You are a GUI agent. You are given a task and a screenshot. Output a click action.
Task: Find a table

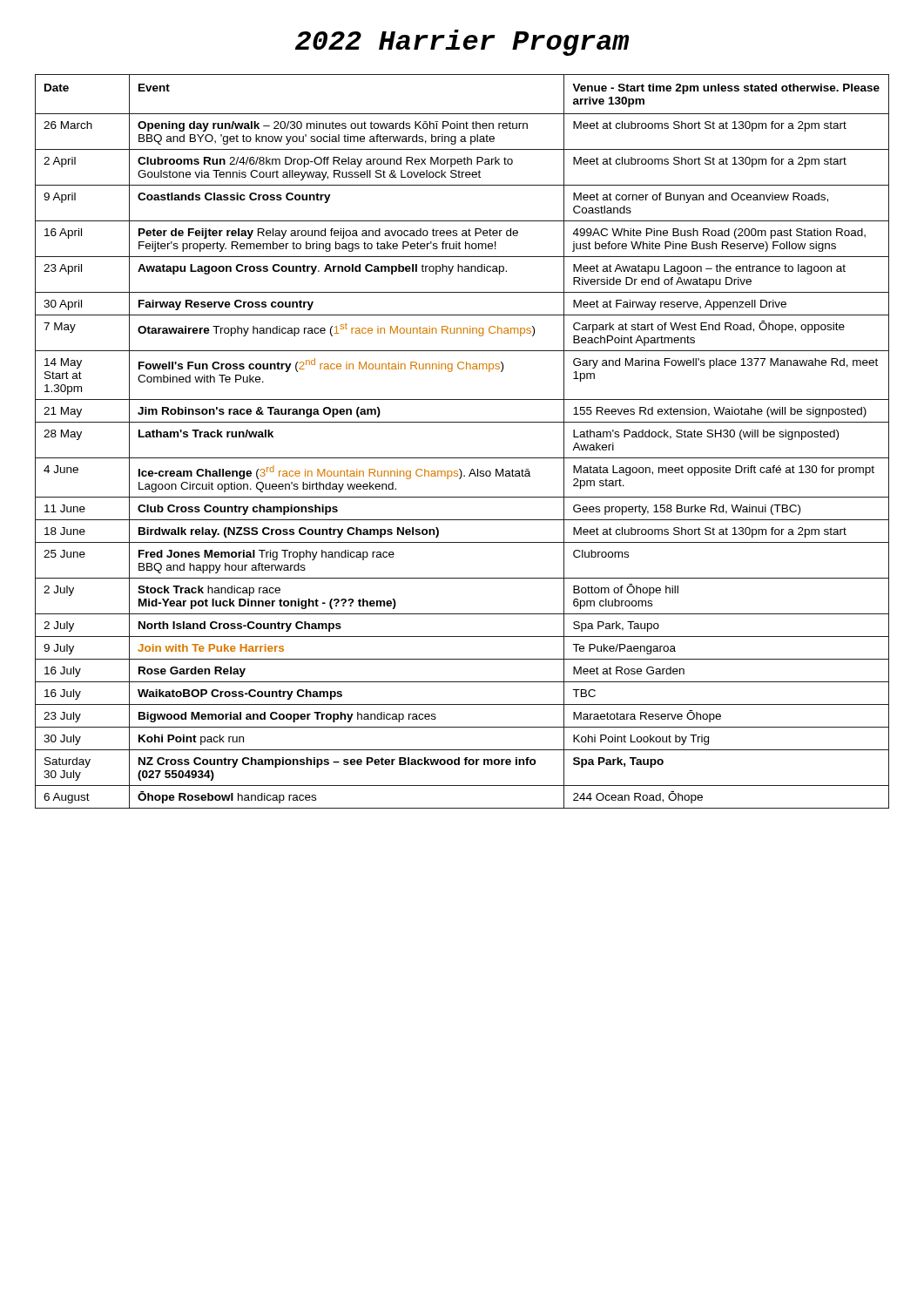click(x=462, y=441)
